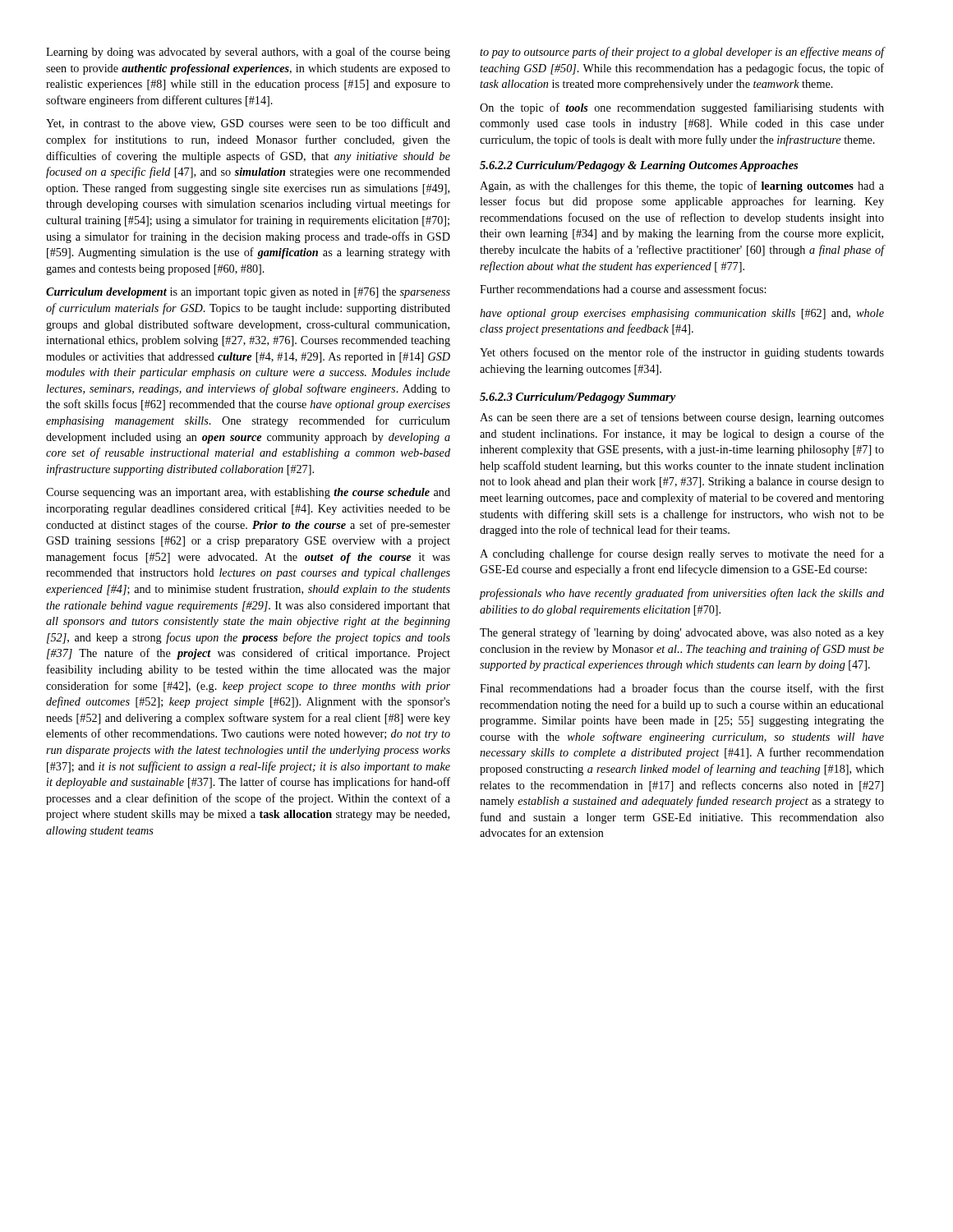Find the block on this page that starts "The general strategy"
The height and width of the screenshot is (1232, 953).
682,649
